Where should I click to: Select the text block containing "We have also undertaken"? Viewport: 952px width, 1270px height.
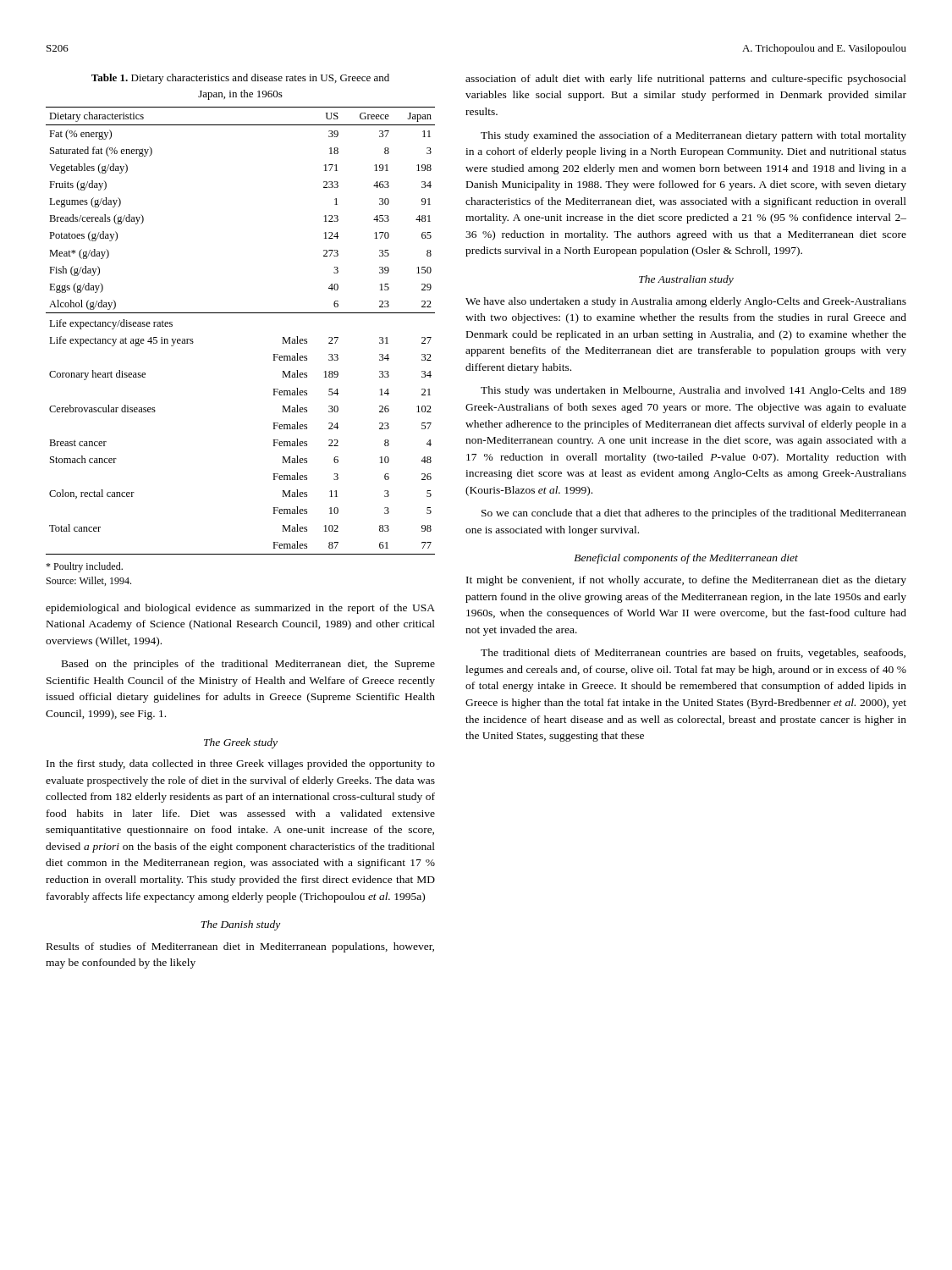pyautogui.click(x=686, y=334)
